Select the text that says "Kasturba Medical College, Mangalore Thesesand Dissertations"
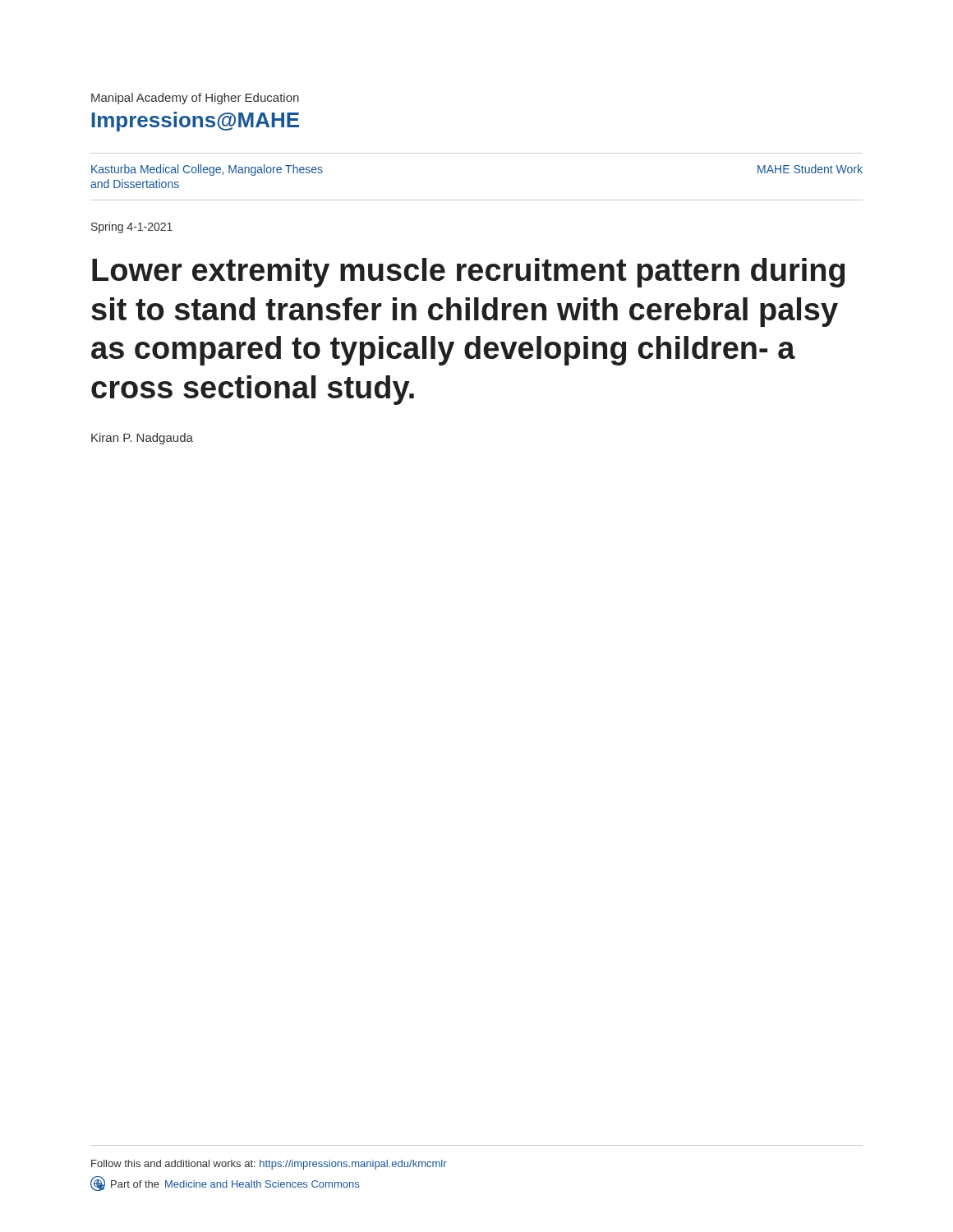Viewport: 953px width, 1232px height. coord(207,177)
